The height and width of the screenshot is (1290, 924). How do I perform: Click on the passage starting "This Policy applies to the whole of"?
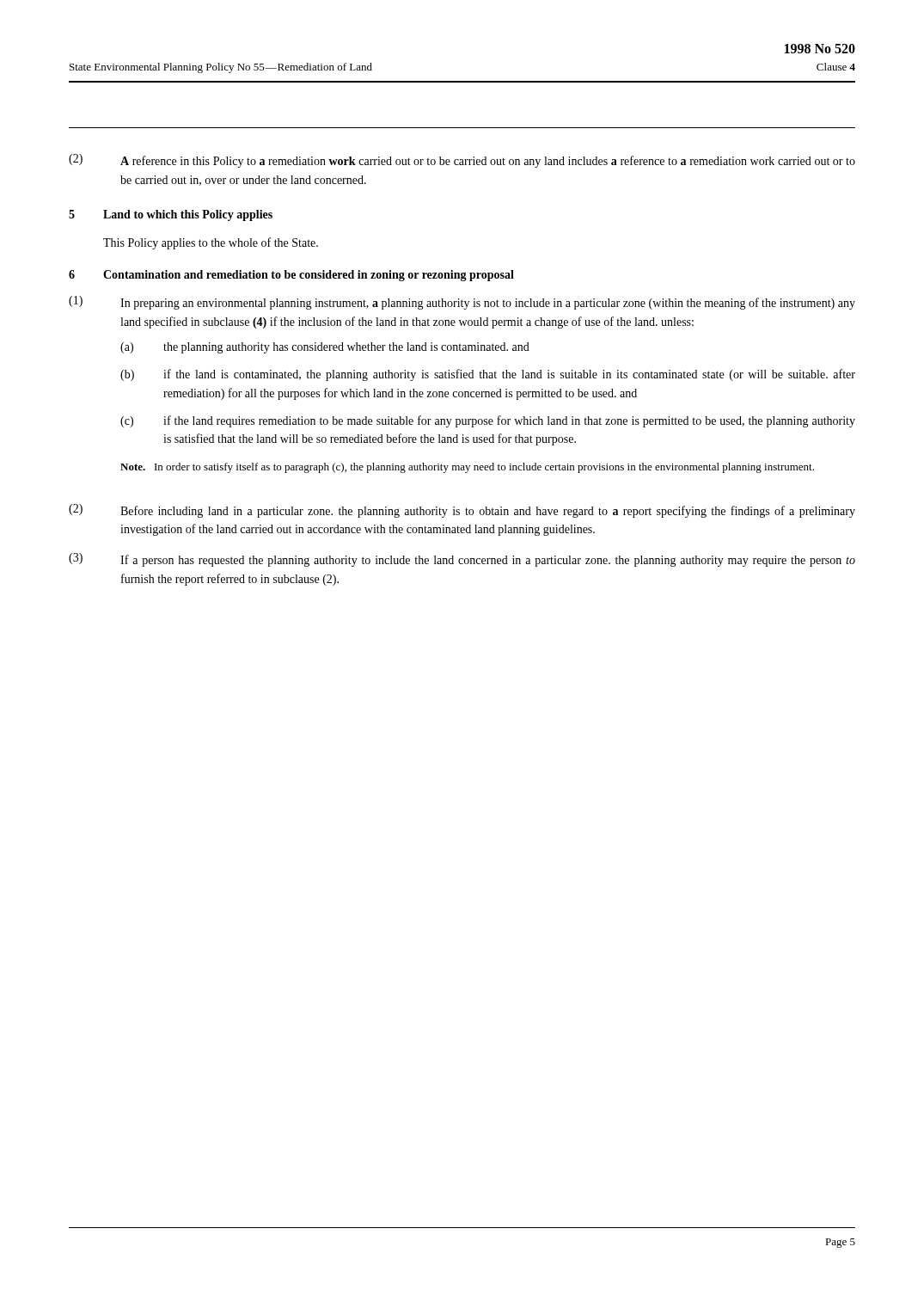tap(211, 243)
